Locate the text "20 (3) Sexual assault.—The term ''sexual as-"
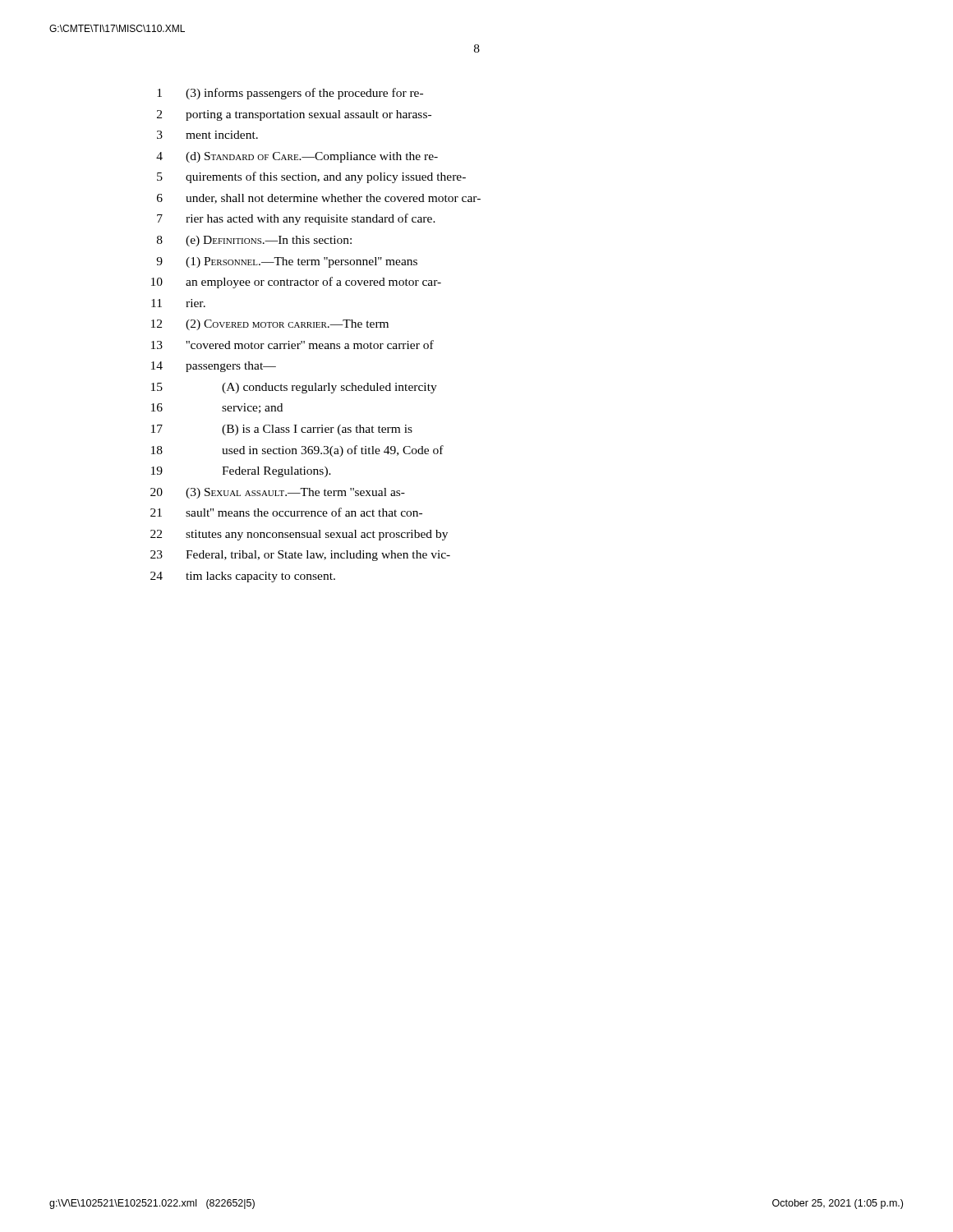953x1232 pixels. click(278, 493)
